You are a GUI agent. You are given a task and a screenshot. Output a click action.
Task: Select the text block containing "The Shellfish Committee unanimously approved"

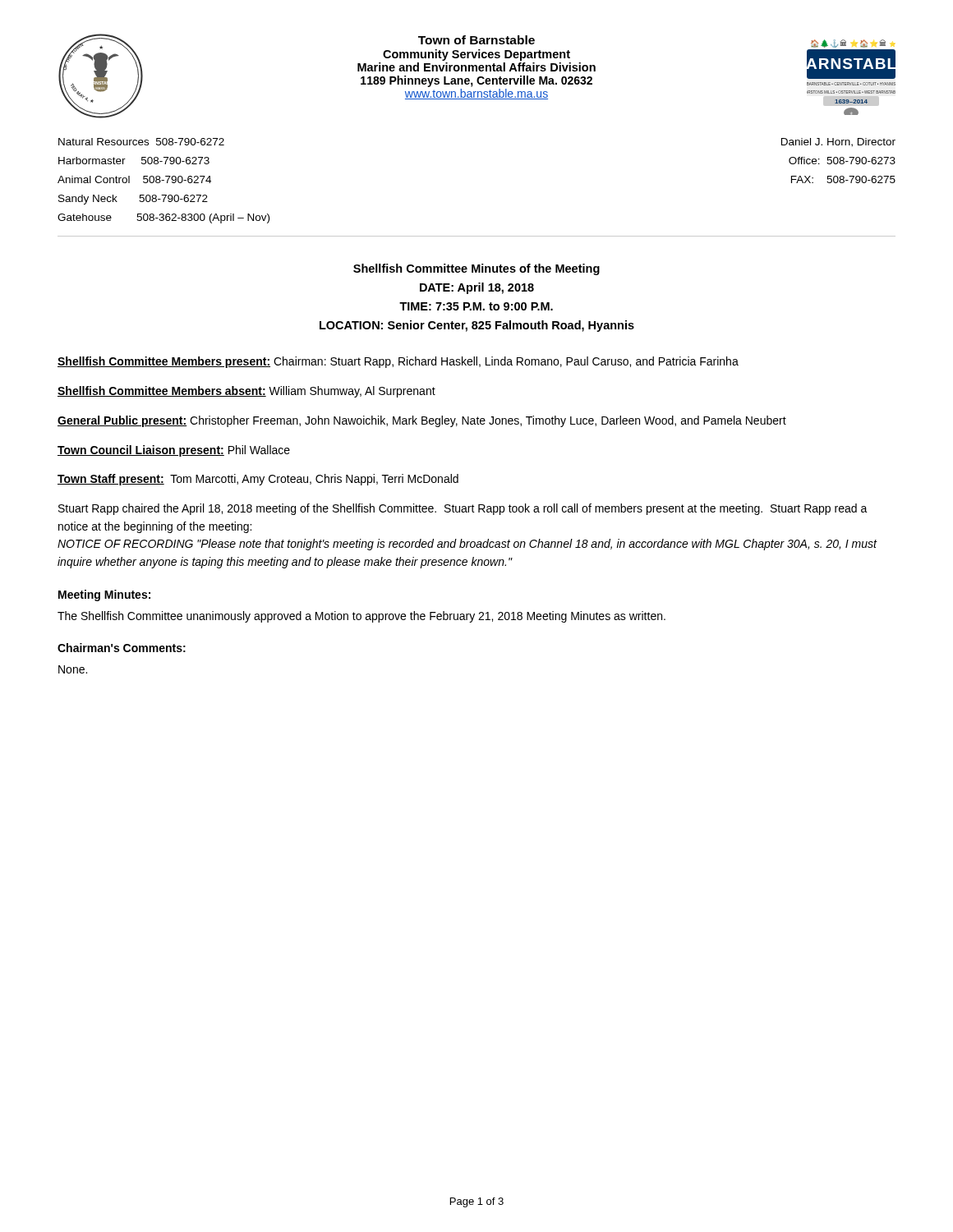tap(362, 616)
